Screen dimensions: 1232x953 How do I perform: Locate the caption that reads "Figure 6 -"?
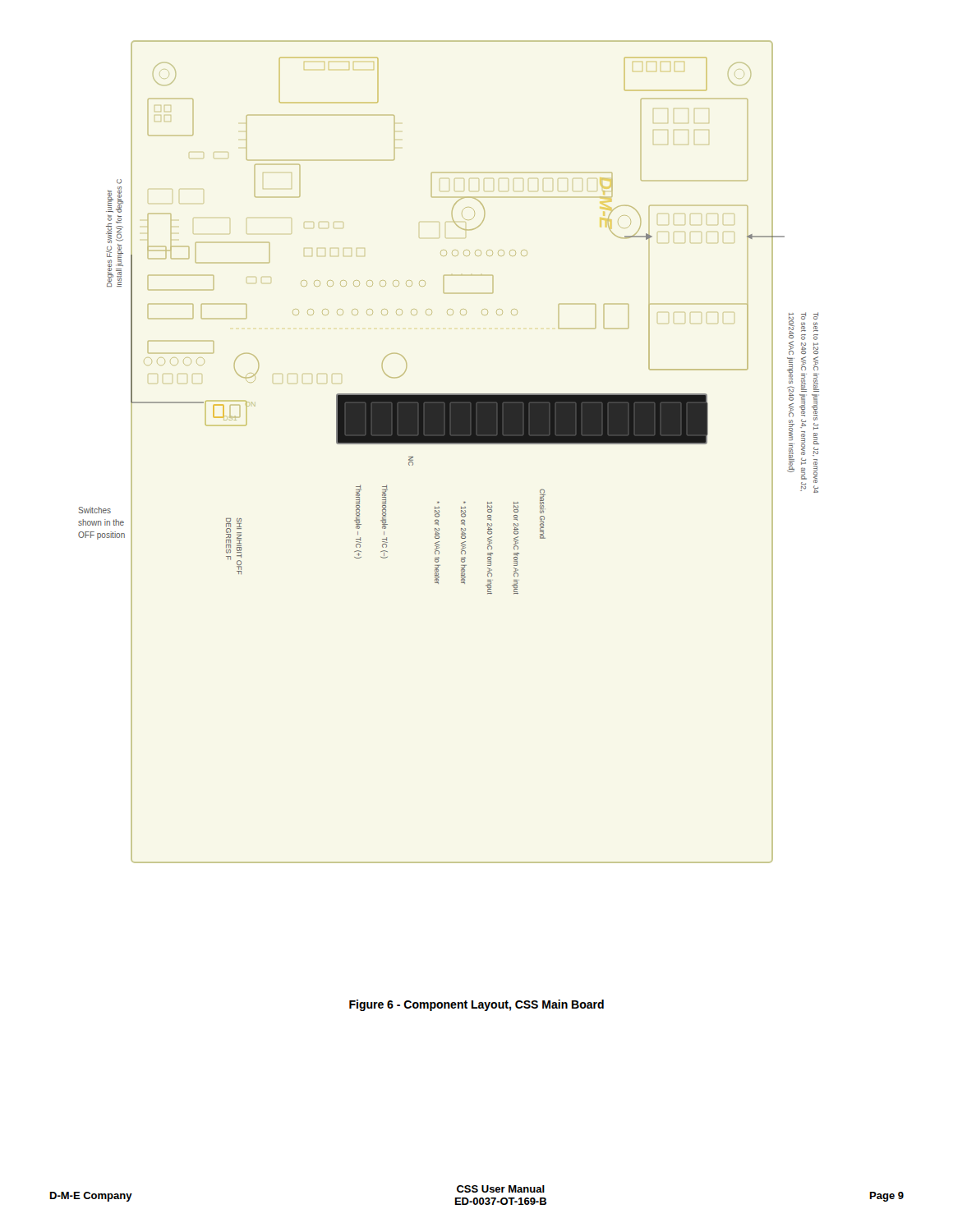476,1005
